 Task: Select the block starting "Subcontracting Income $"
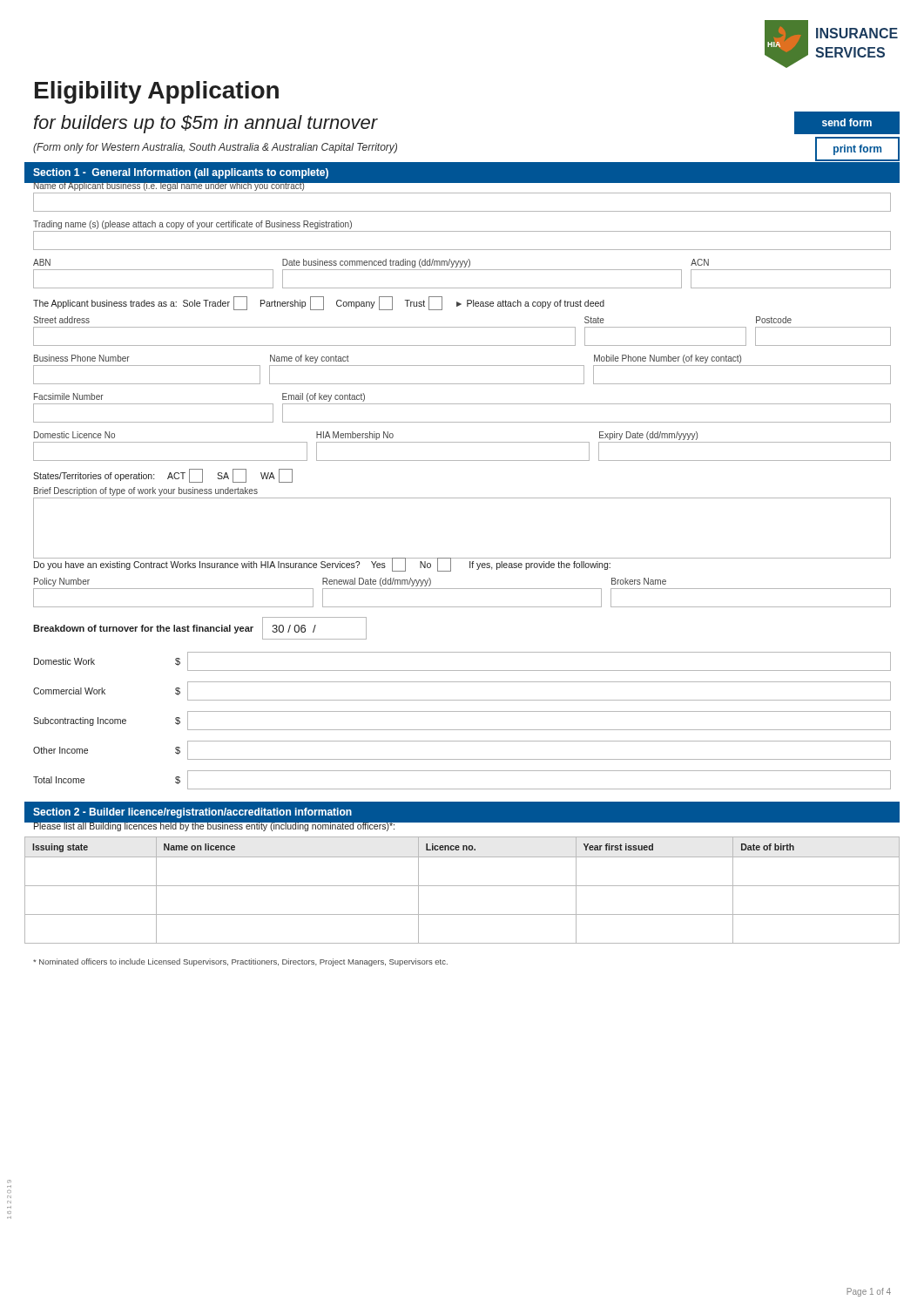[462, 721]
